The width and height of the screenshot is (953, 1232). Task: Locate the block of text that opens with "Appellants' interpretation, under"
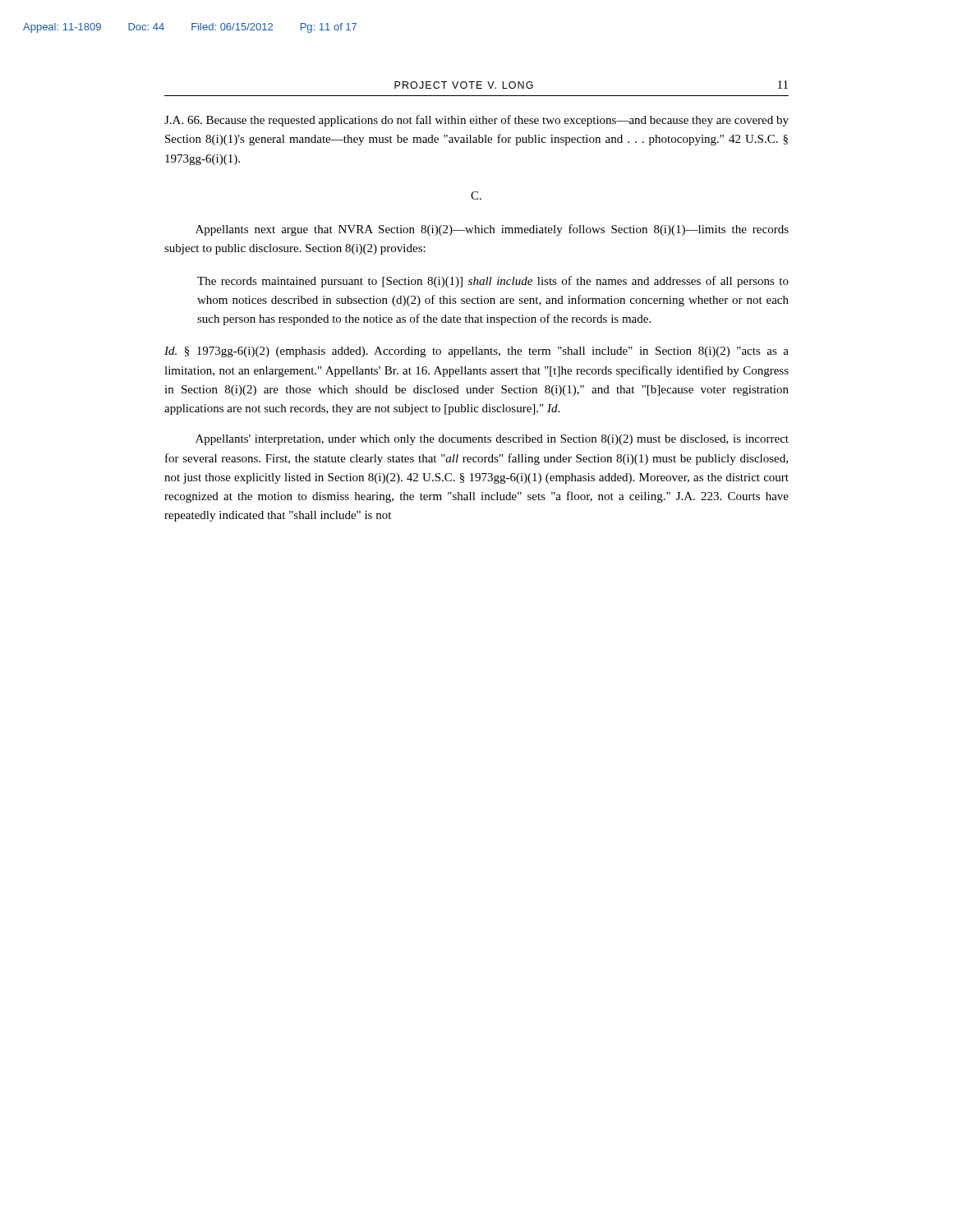[x=476, y=477]
